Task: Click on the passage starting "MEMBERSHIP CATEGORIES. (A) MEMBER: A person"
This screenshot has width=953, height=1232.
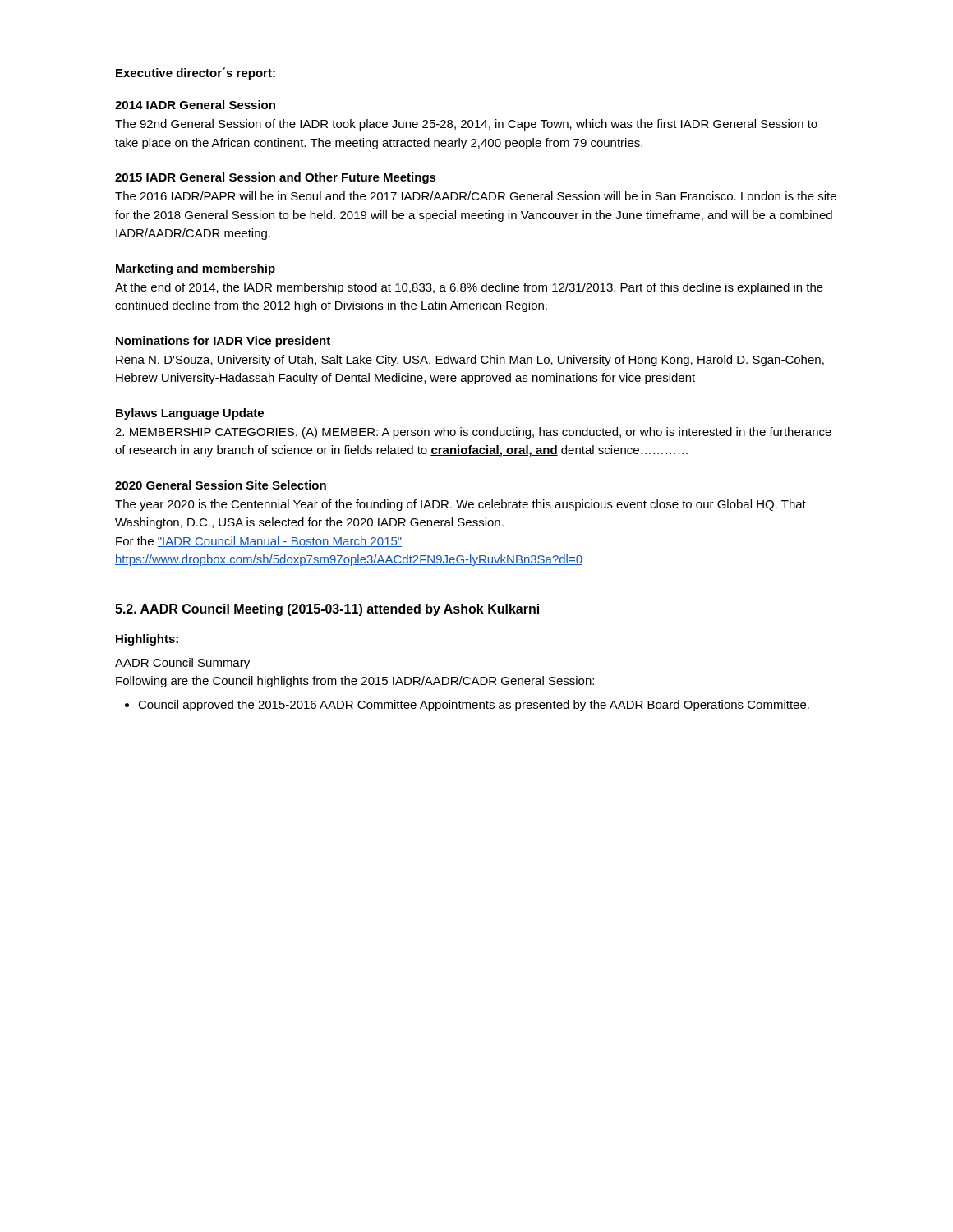Action: click(473, 440)
